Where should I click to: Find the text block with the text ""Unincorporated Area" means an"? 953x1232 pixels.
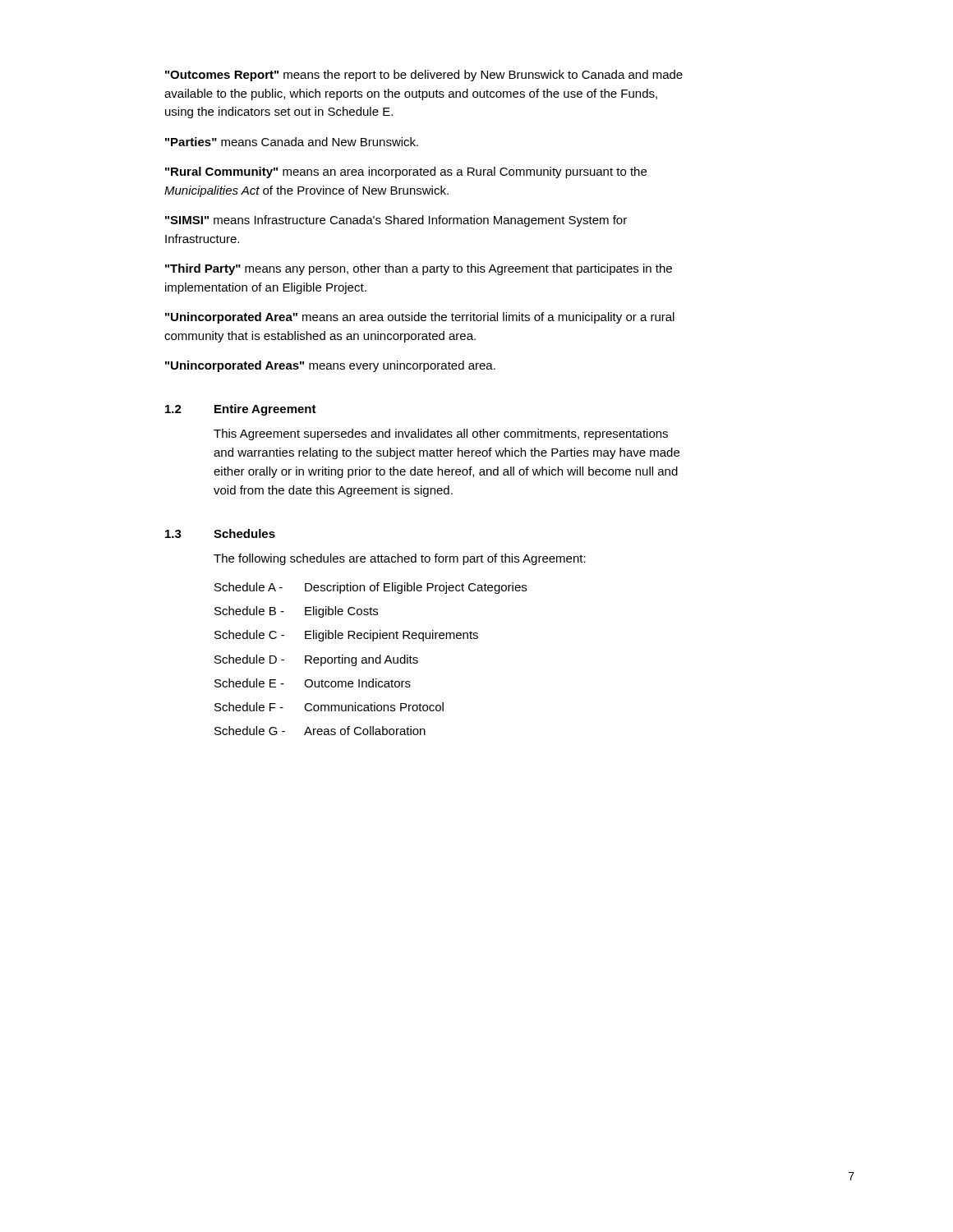click(420, 326)
